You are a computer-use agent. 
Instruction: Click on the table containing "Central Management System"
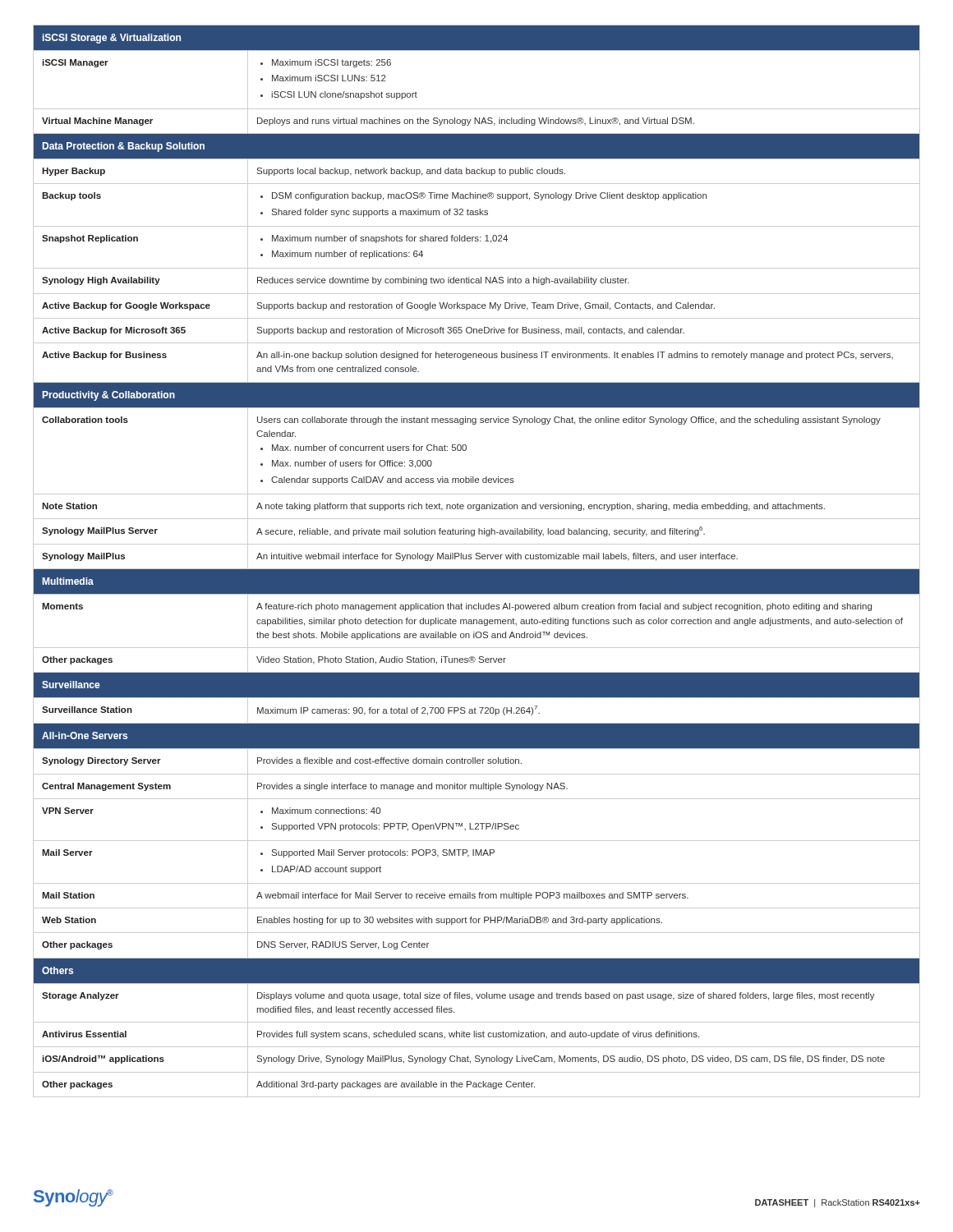476,786
